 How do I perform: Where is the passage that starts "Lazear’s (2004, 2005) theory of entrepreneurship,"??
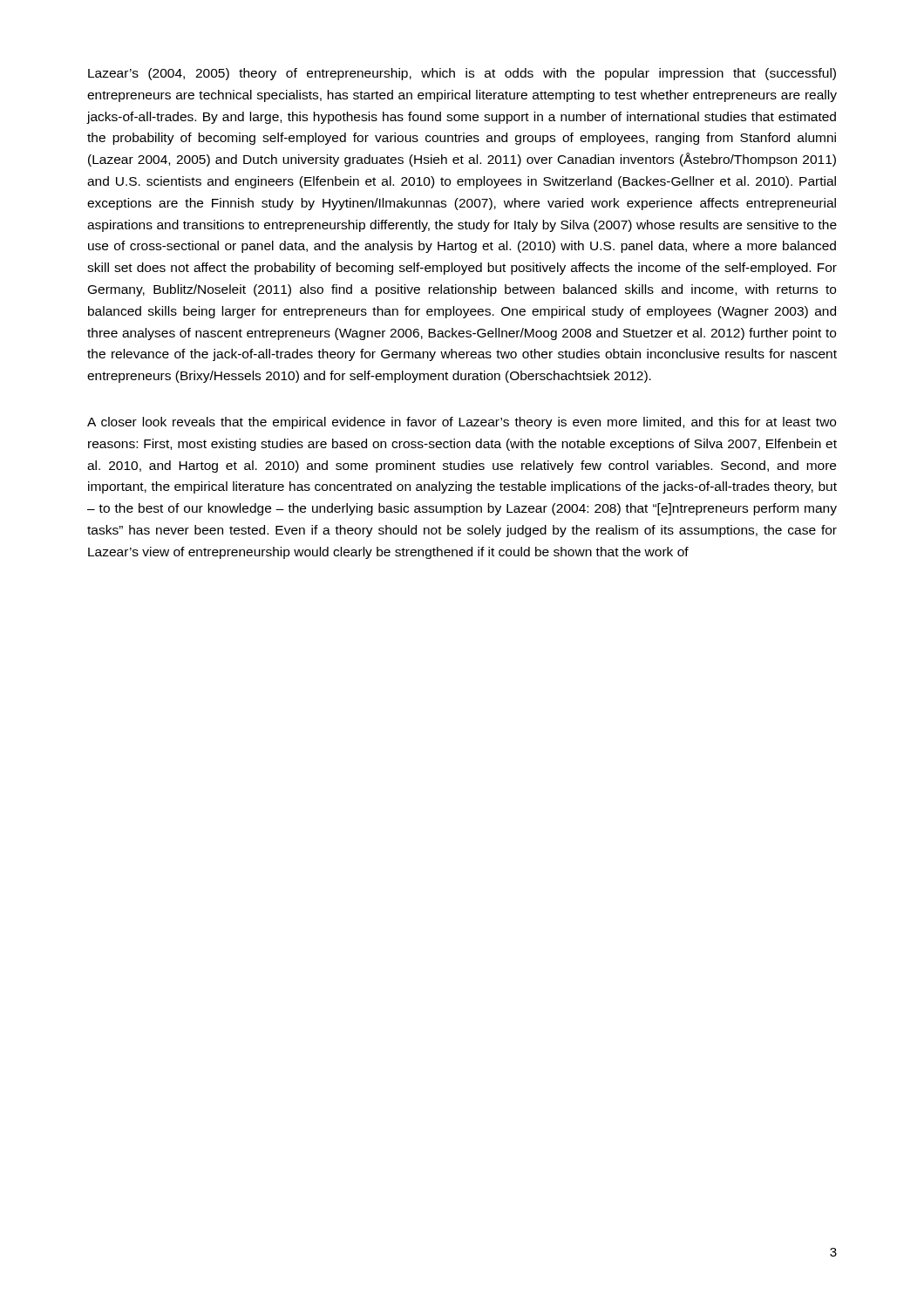462,224
